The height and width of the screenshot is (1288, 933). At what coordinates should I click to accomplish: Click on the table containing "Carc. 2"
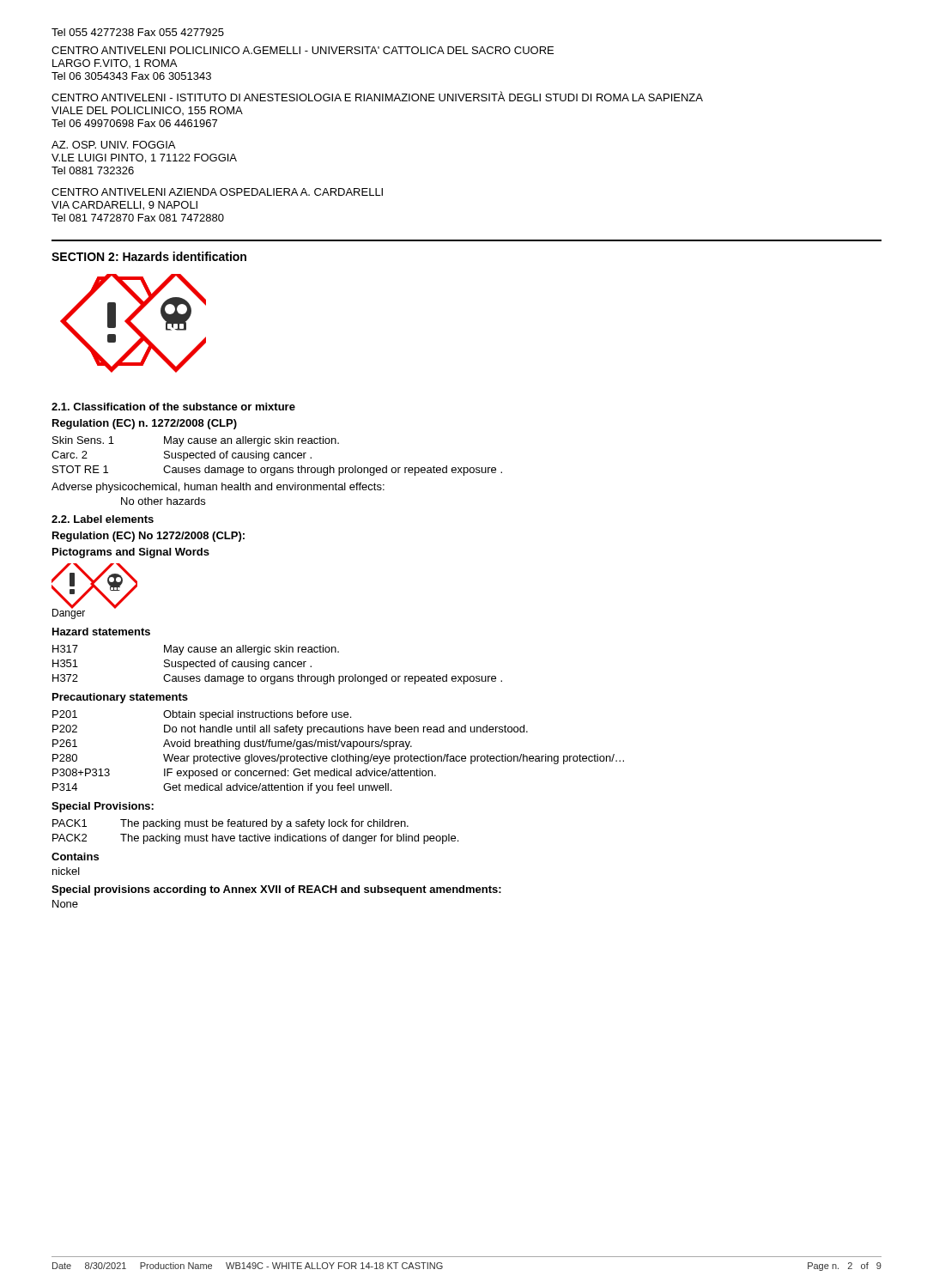(x=466, y=455)
